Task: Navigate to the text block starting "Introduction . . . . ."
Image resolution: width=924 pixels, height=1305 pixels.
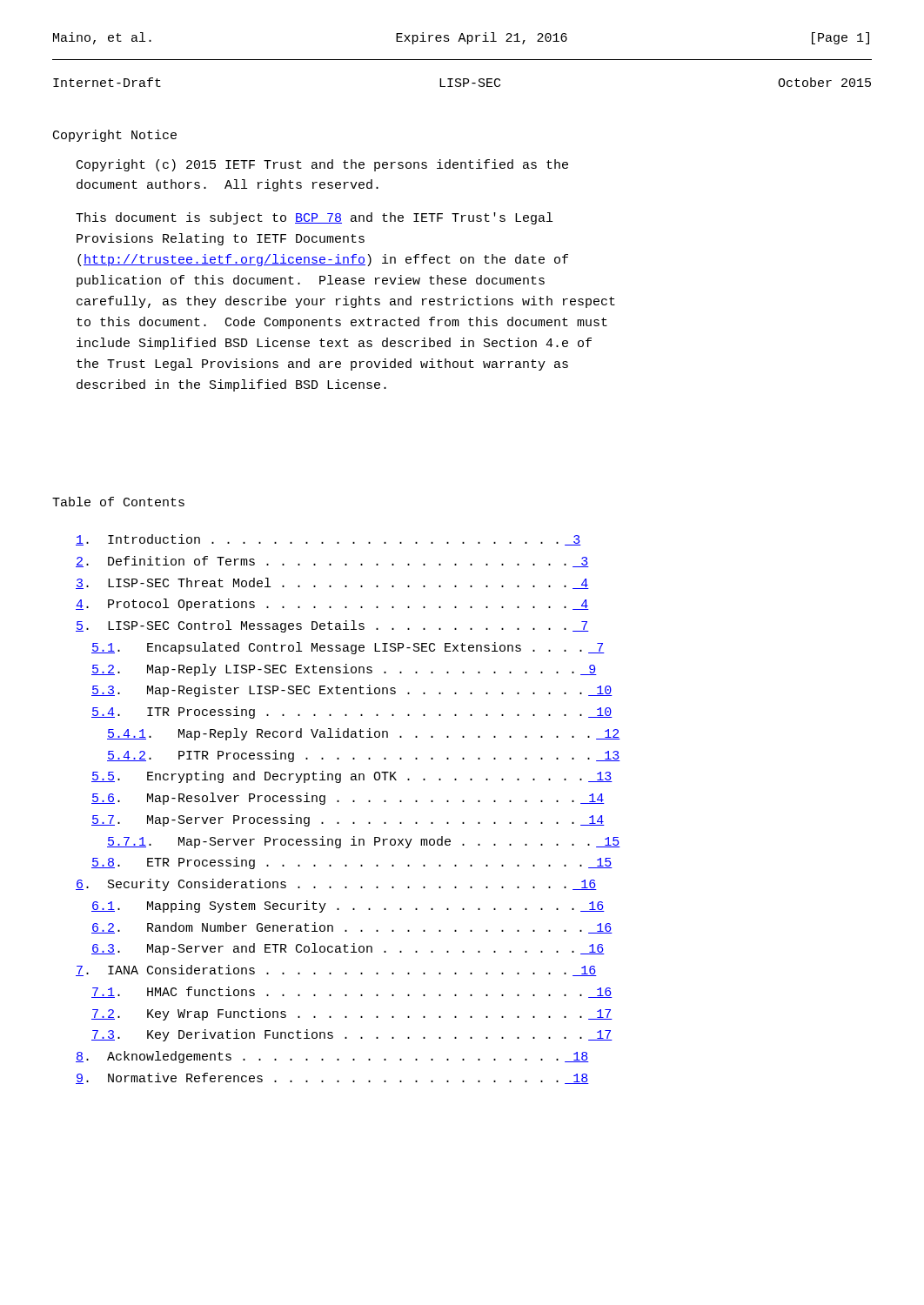Action: [x=316, y=542]
